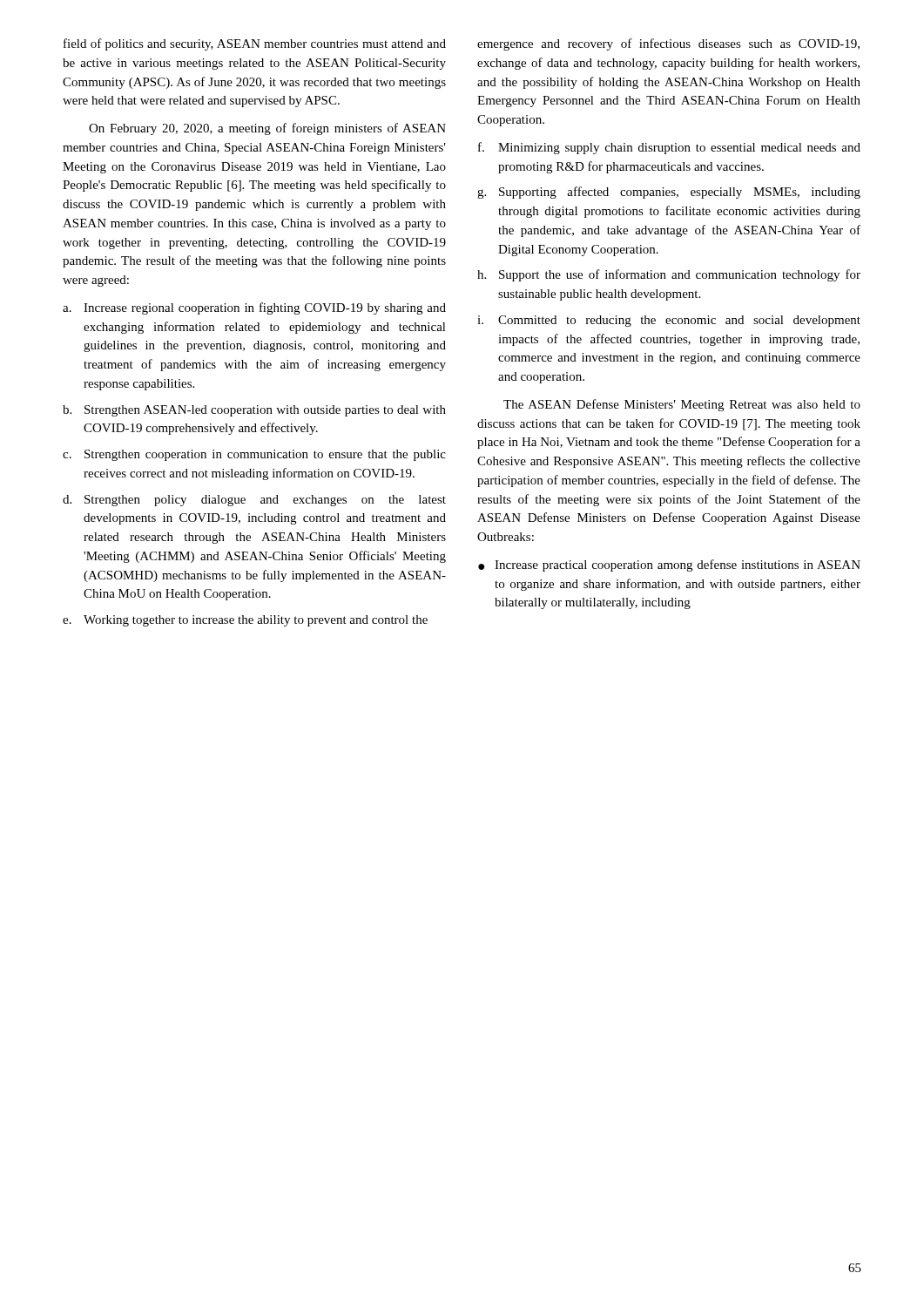
Task: Find the text block starting "b.Strengthen ASEAN-led cooperation with outside parties to"
Action: click(x=254, y=419)
